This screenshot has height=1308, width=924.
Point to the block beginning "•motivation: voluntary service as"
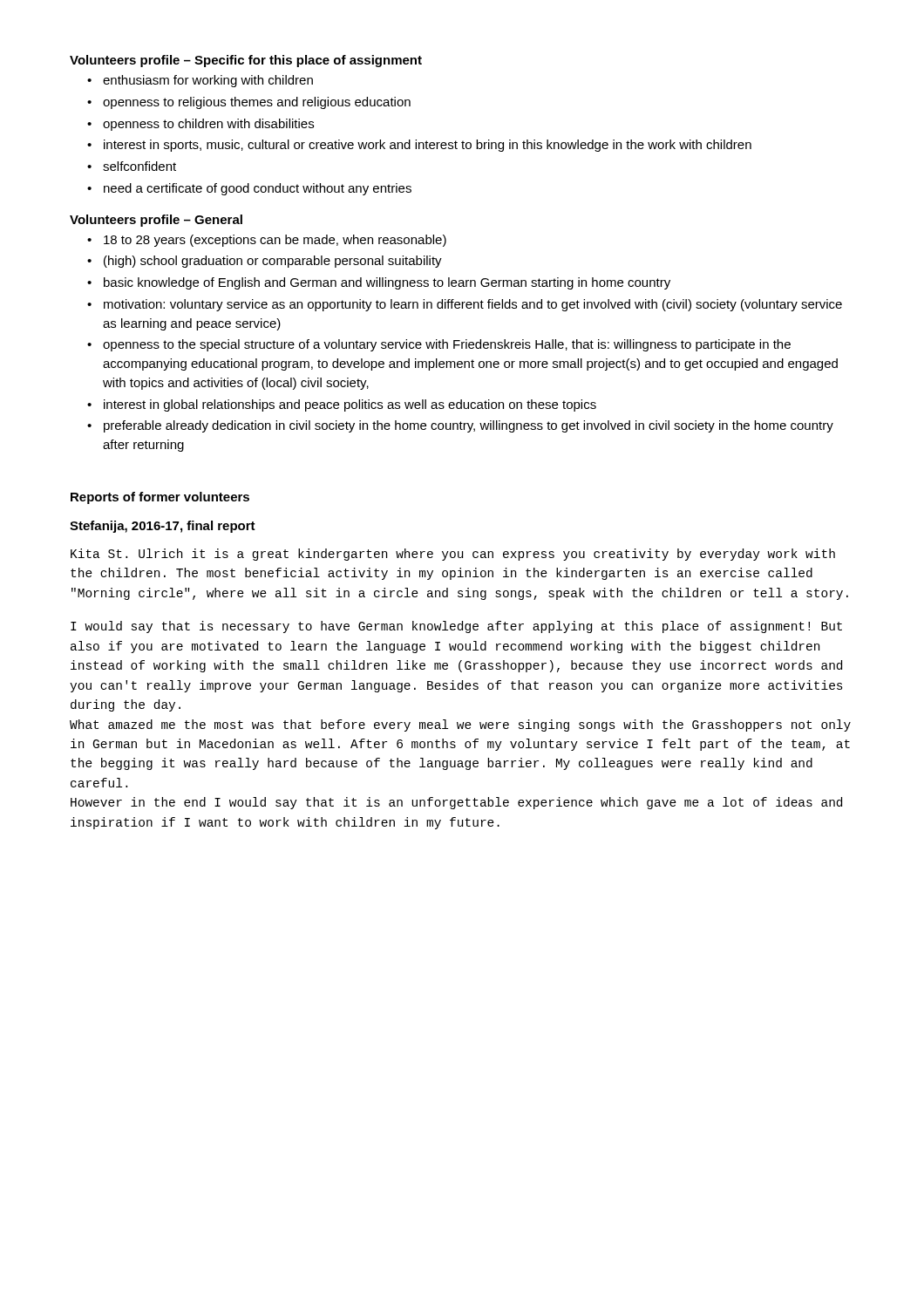click(x=471, y=314)
